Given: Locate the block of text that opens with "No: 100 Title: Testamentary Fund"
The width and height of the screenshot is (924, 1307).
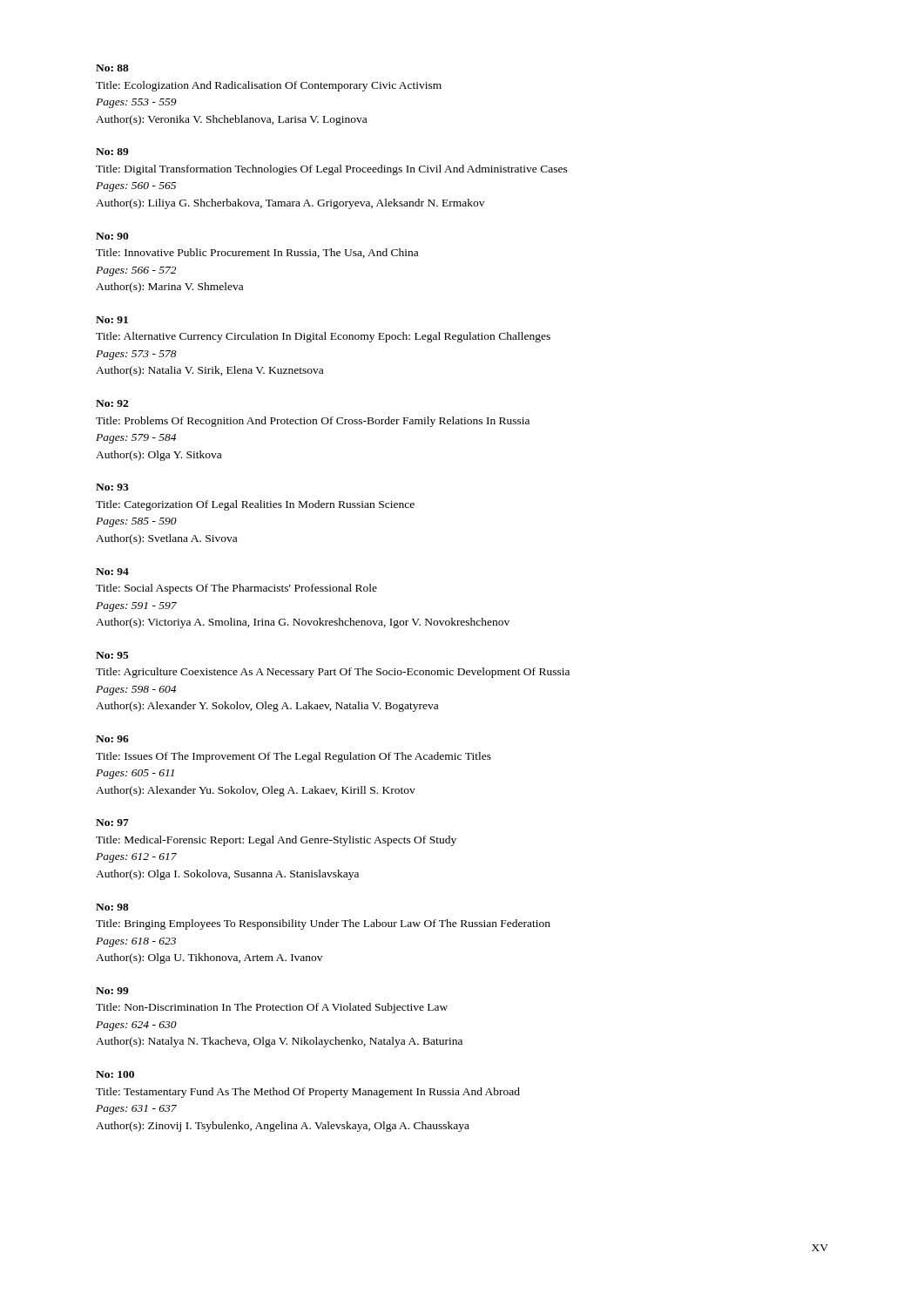Looking at the screenshot, I should (x=462, y=1100).
